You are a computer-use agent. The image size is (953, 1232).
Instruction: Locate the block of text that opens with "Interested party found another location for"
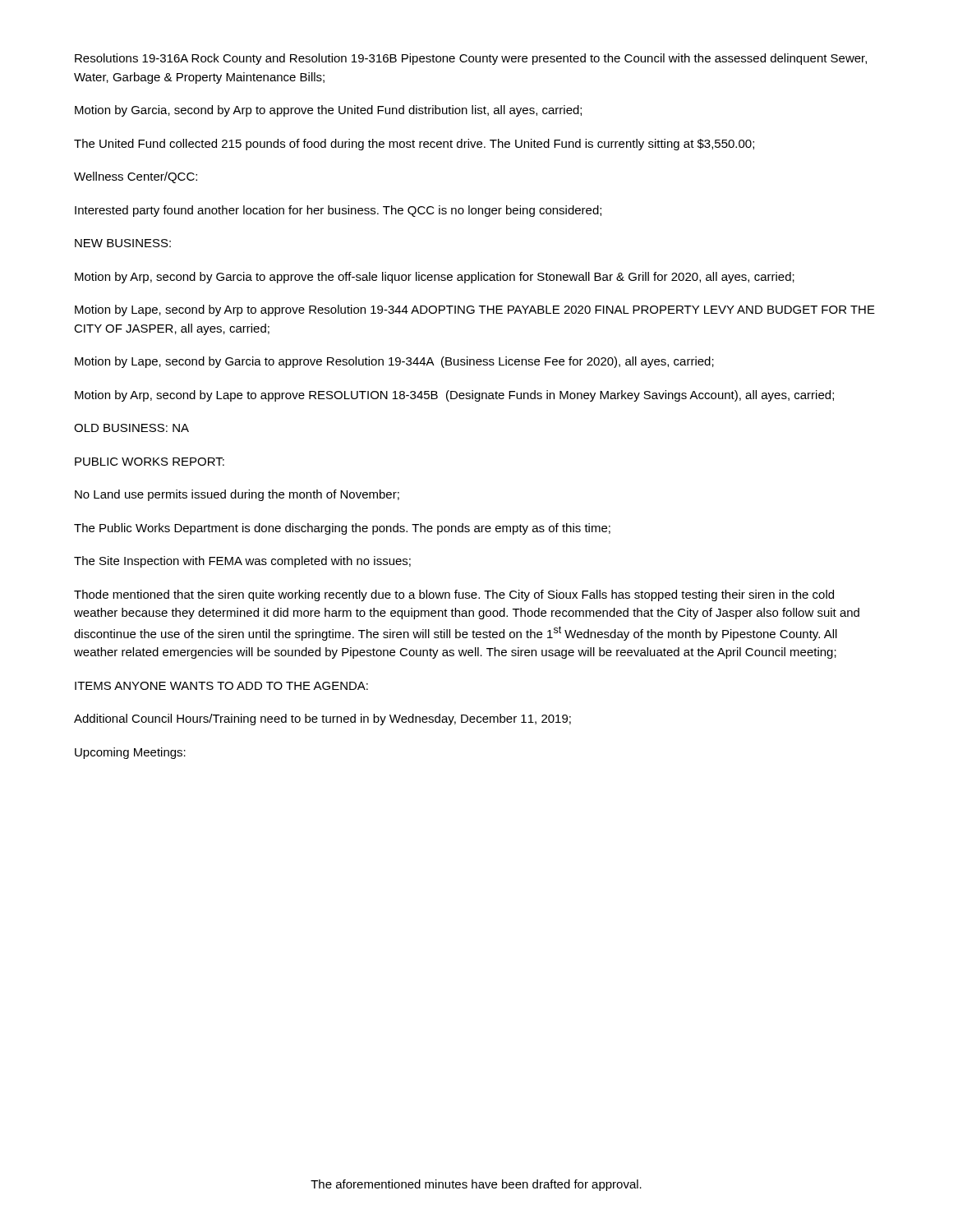coord(338,209)
